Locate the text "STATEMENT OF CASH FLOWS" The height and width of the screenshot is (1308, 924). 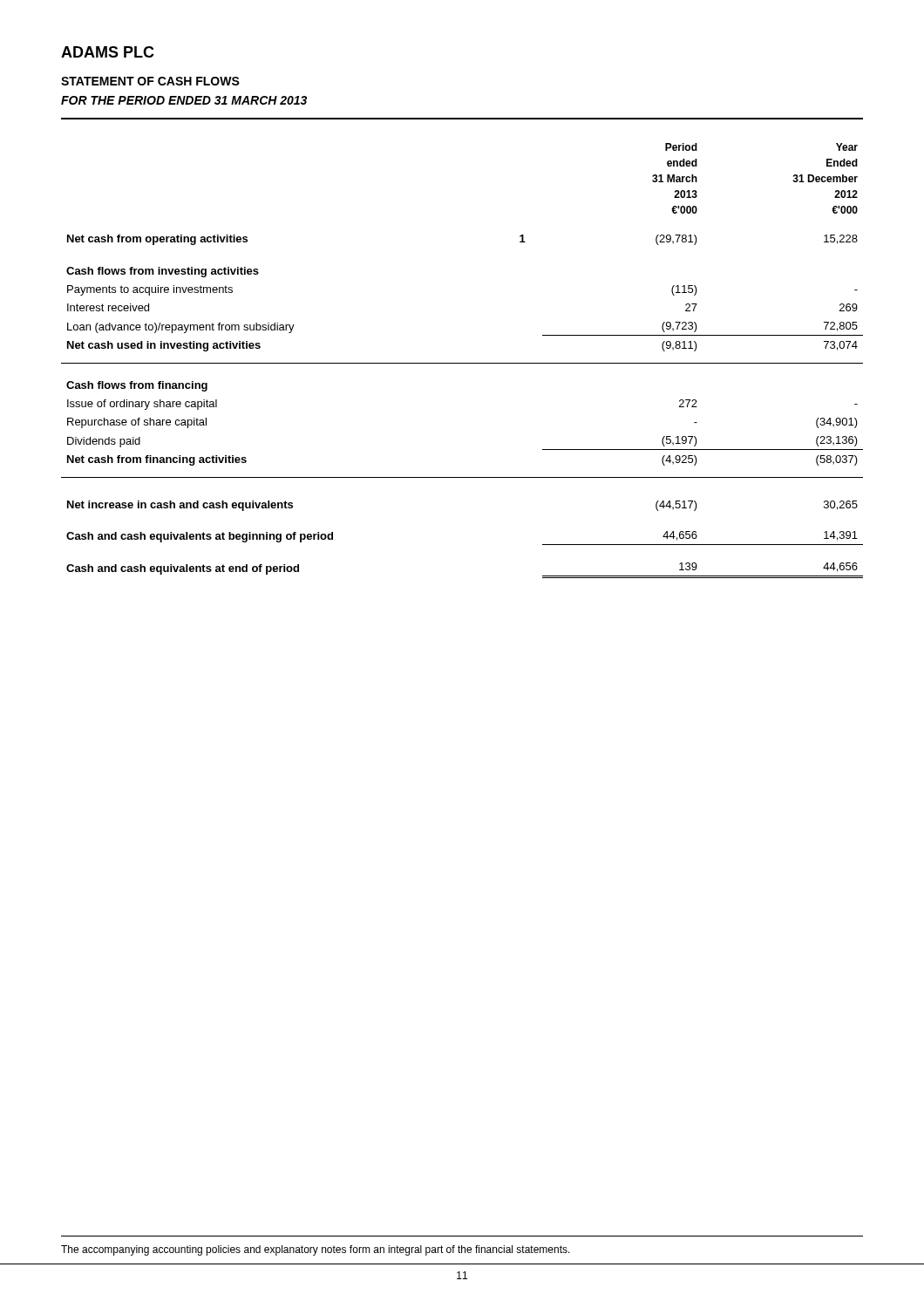point(150,81)
